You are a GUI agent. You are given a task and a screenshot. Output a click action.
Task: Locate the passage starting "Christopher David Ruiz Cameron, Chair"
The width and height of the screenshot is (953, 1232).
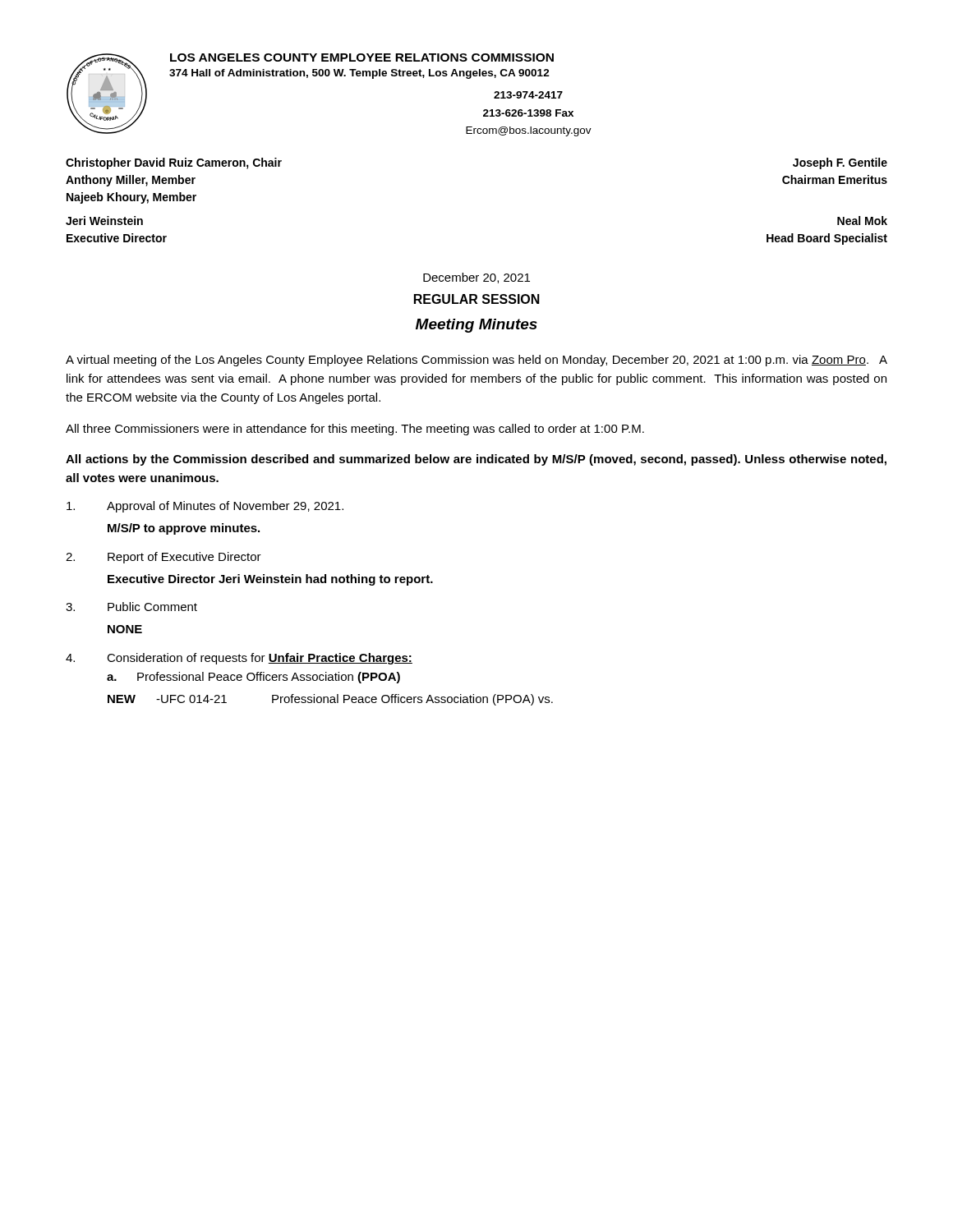174,180
